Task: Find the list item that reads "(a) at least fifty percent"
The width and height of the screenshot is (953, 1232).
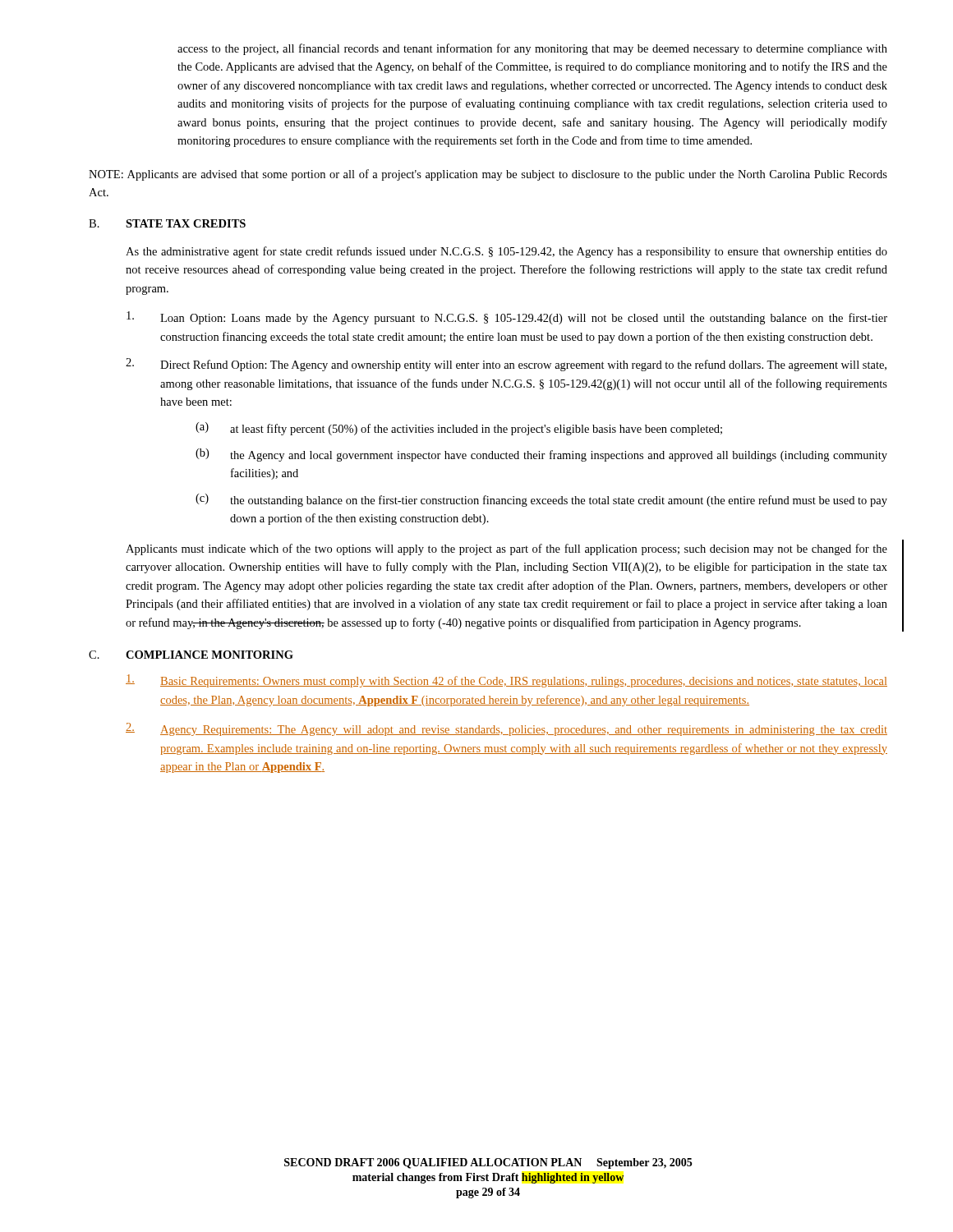Action: [x=541, y=428]
